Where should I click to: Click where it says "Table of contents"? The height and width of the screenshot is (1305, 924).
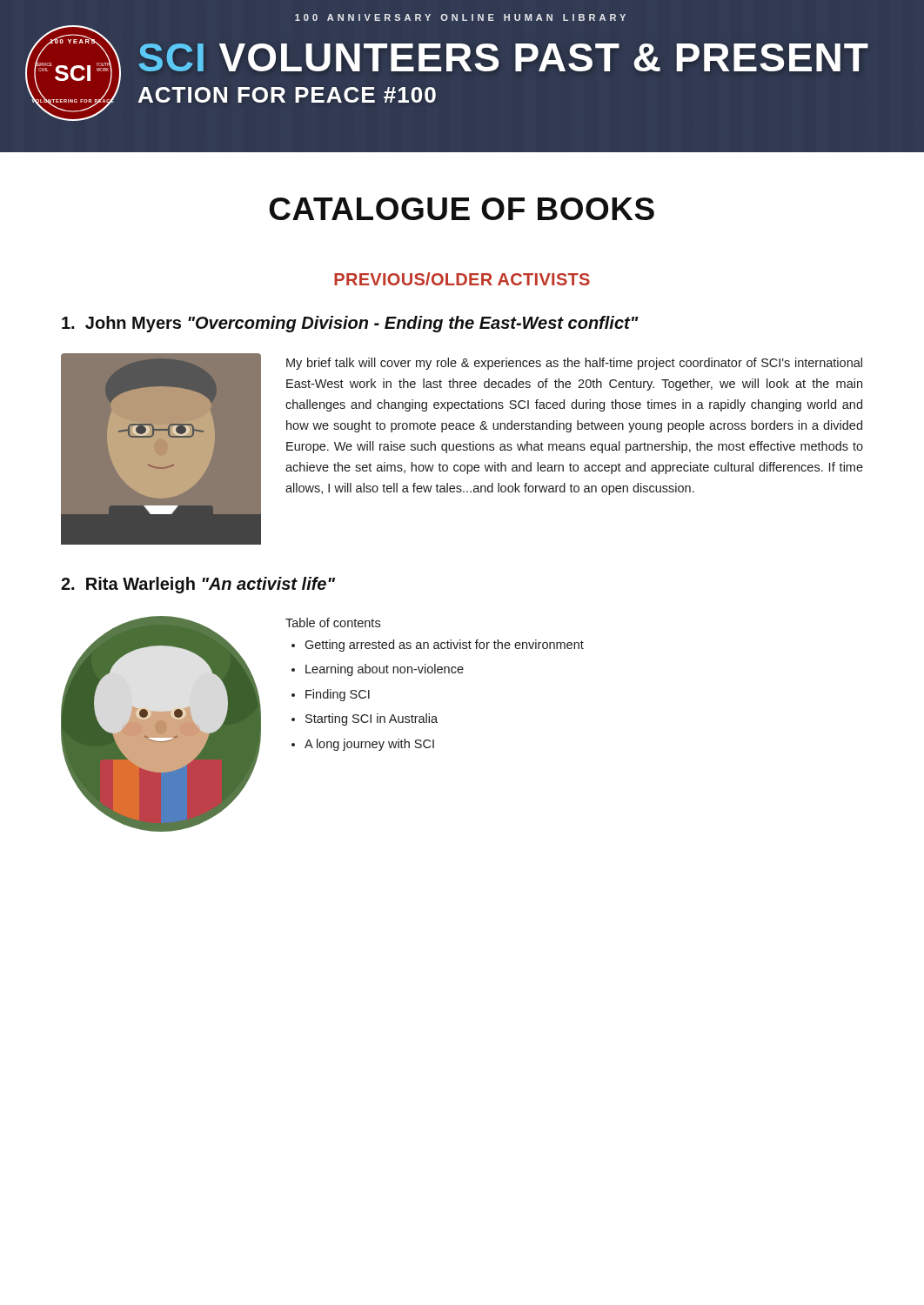tap(333, 623)
